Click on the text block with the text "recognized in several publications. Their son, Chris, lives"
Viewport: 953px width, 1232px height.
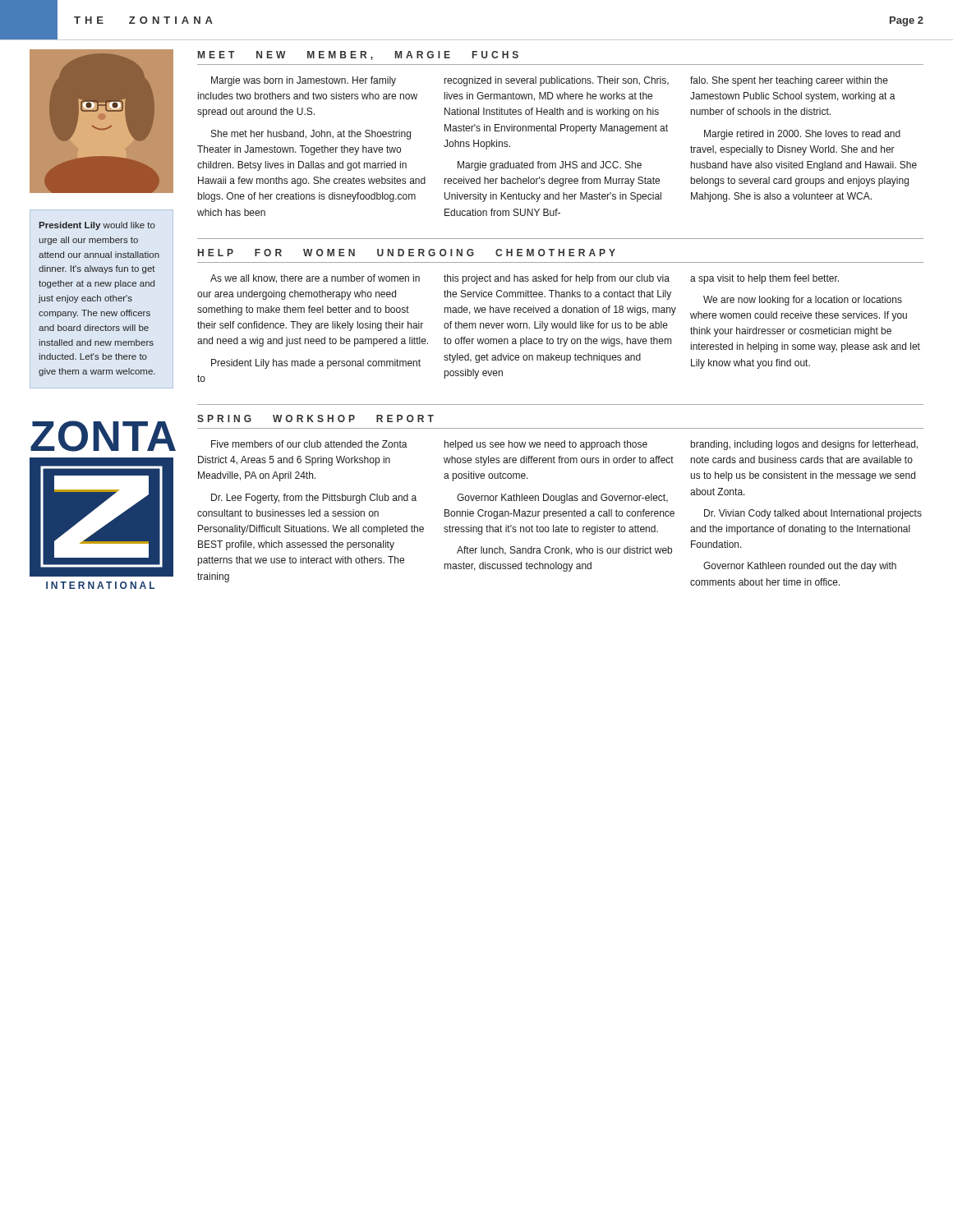[x=557, y=81]
